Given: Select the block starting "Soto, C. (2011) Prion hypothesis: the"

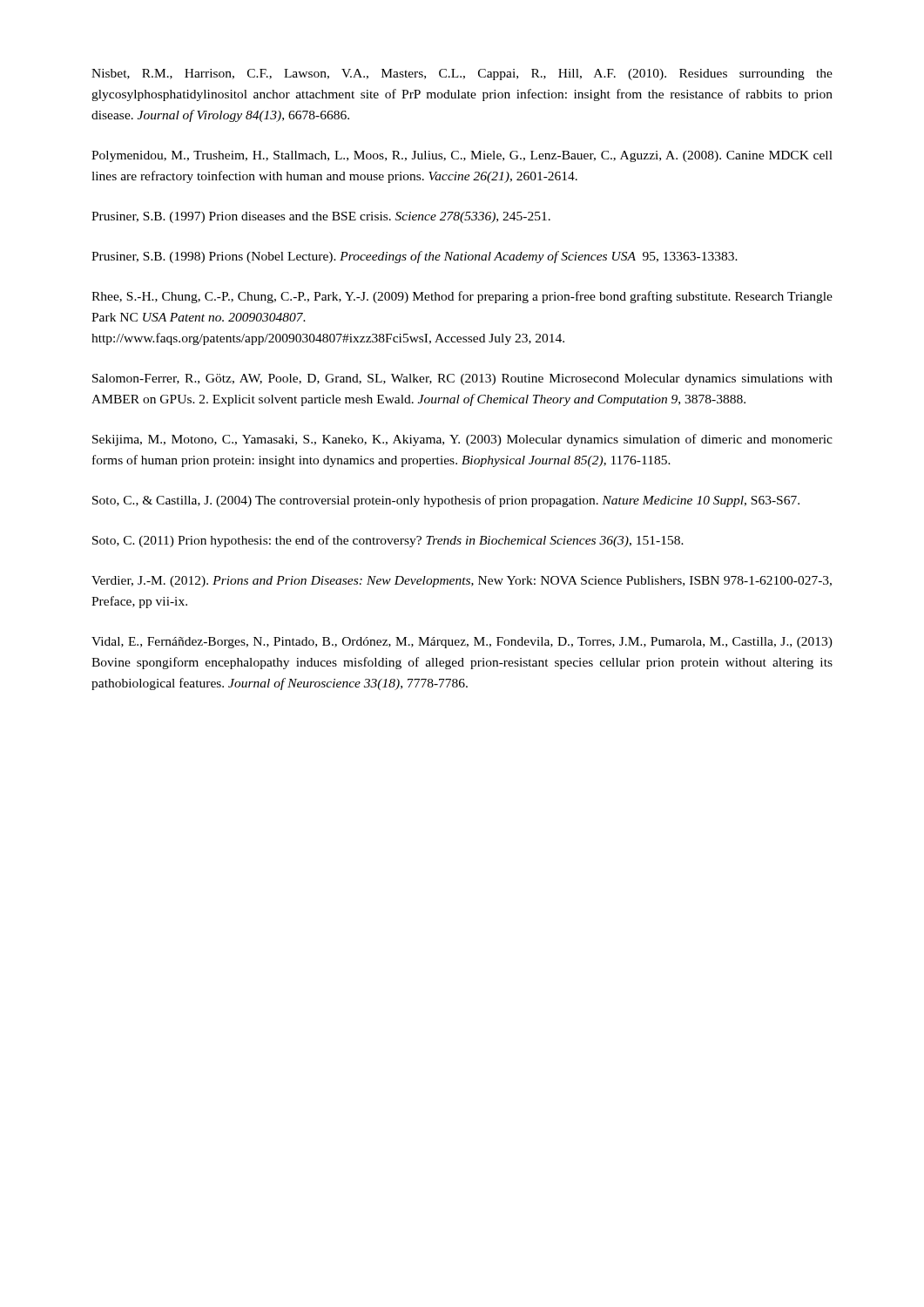Looking at the screenshot, I should point(388,540).
